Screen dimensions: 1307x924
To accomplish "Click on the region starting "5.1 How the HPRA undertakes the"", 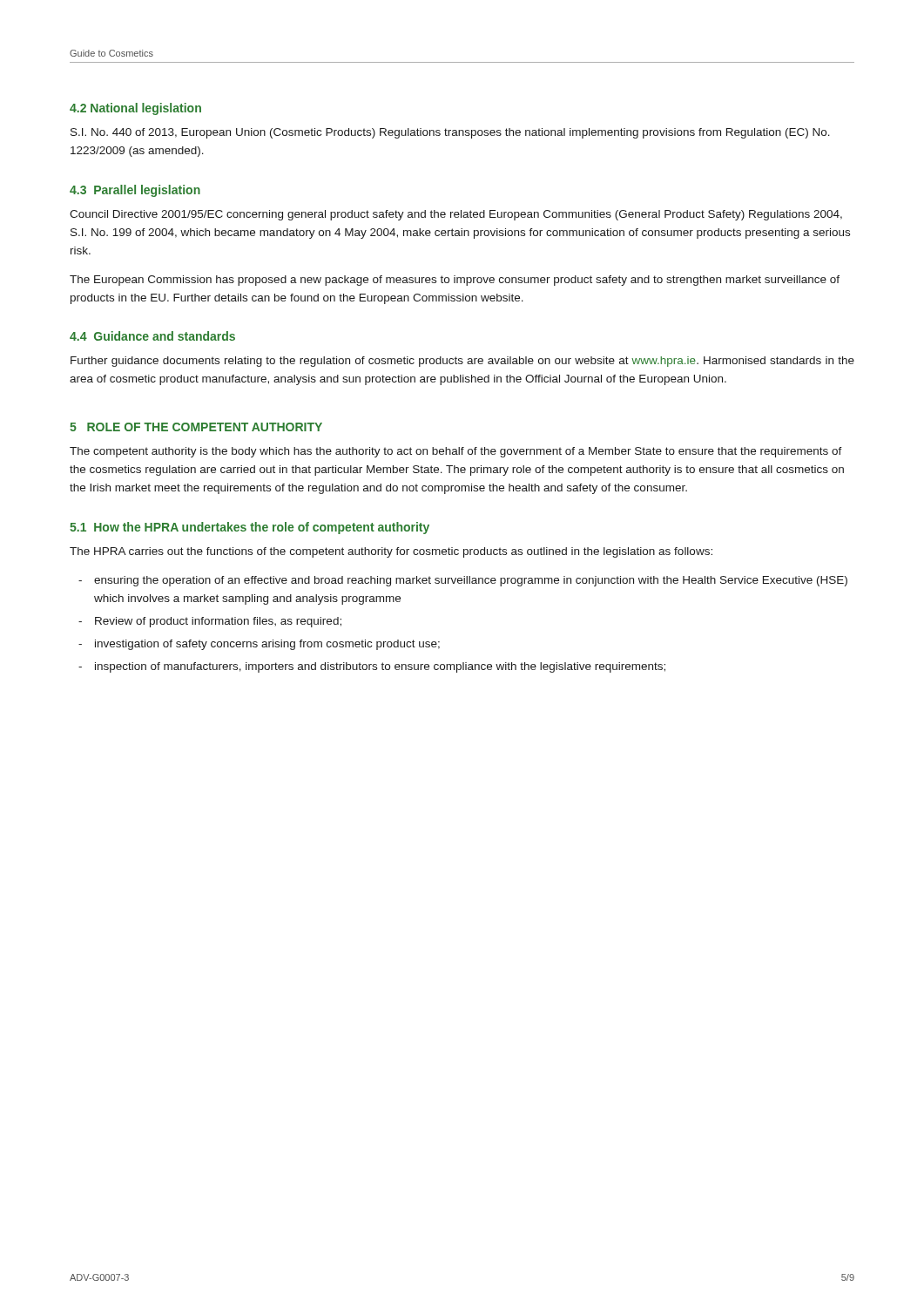I will click(x=250, y=527).
